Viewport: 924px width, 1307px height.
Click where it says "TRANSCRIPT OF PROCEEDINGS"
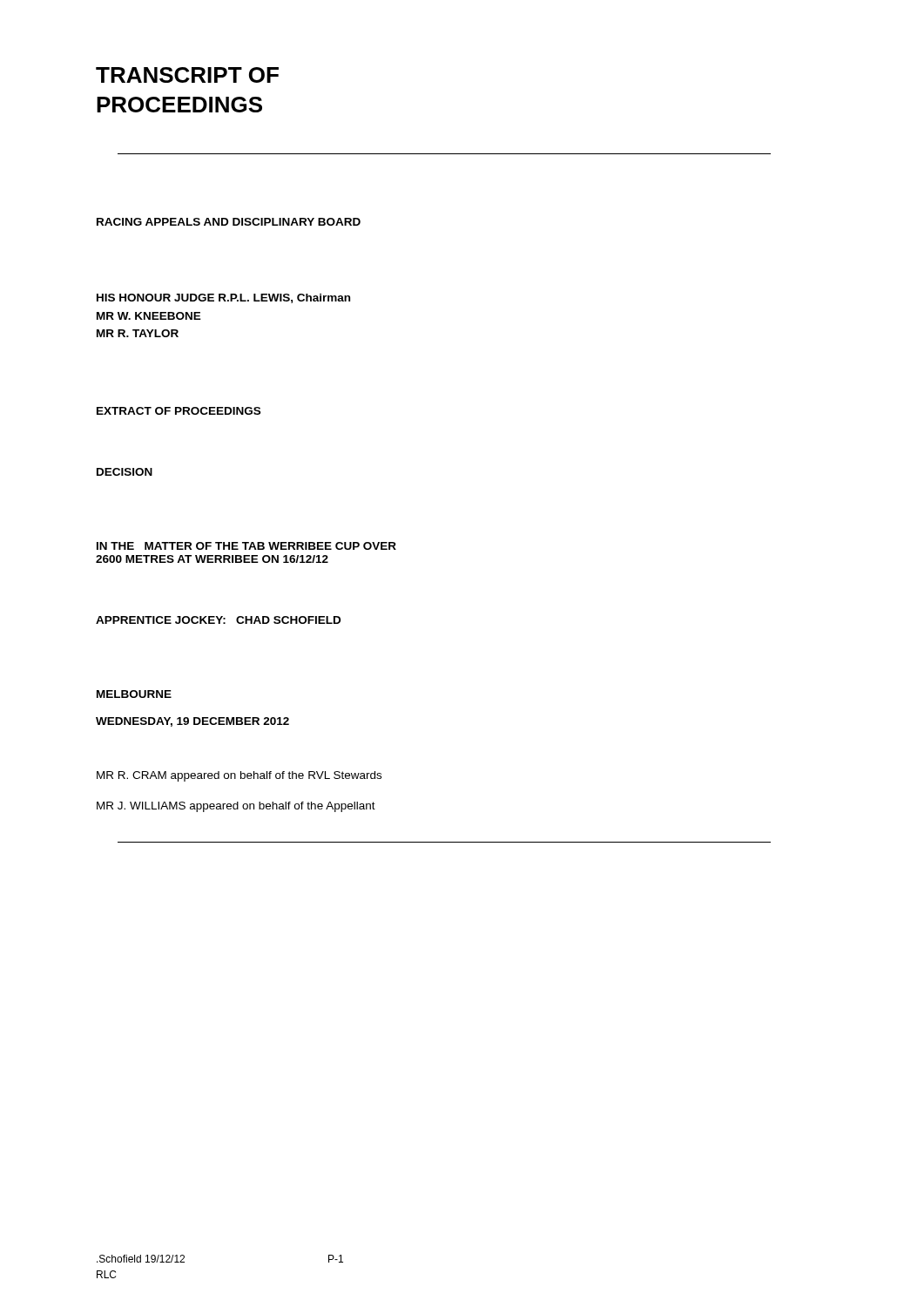click(x=187, y=75)
